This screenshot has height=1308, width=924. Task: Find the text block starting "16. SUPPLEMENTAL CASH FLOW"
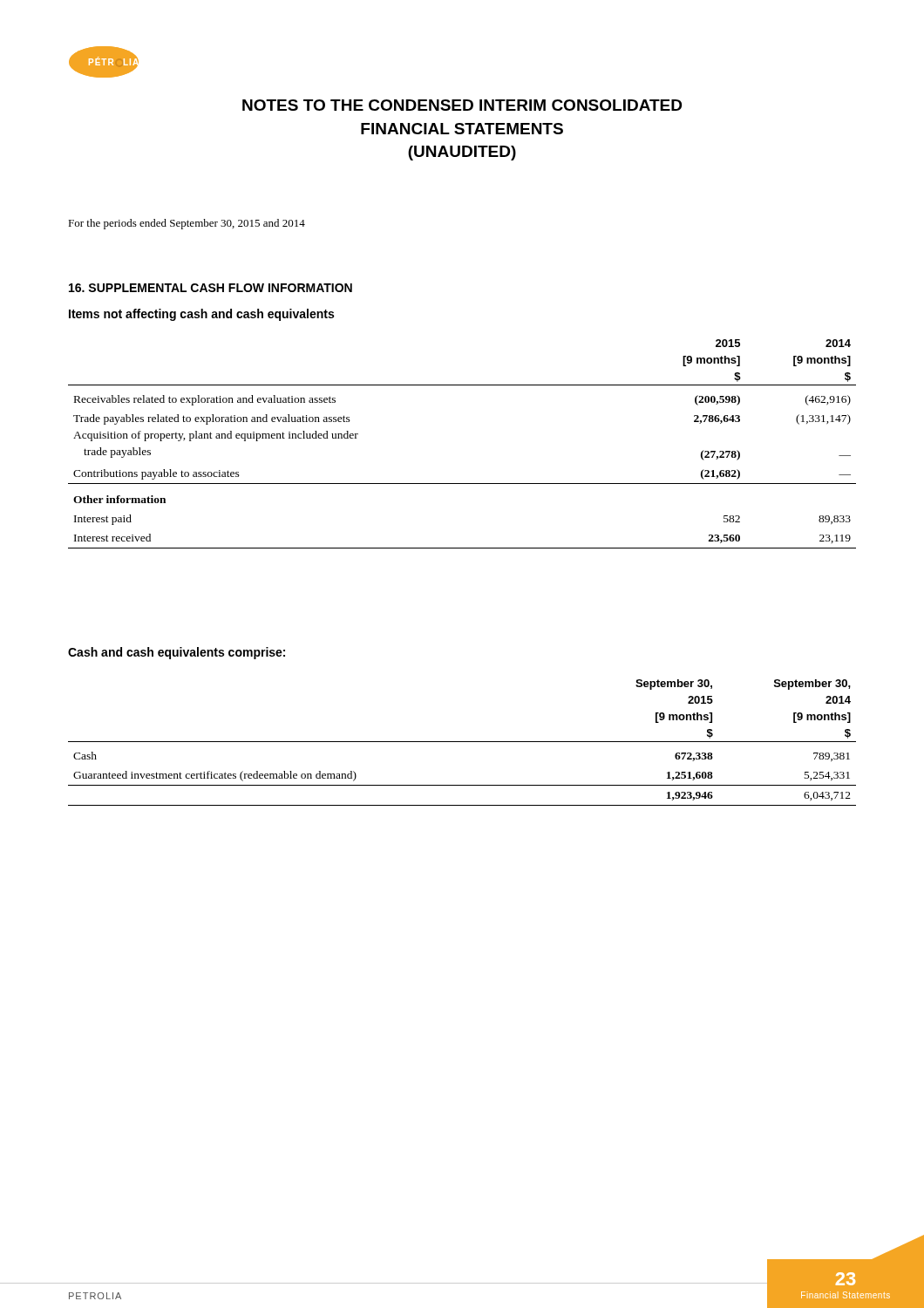click(210, 288)
